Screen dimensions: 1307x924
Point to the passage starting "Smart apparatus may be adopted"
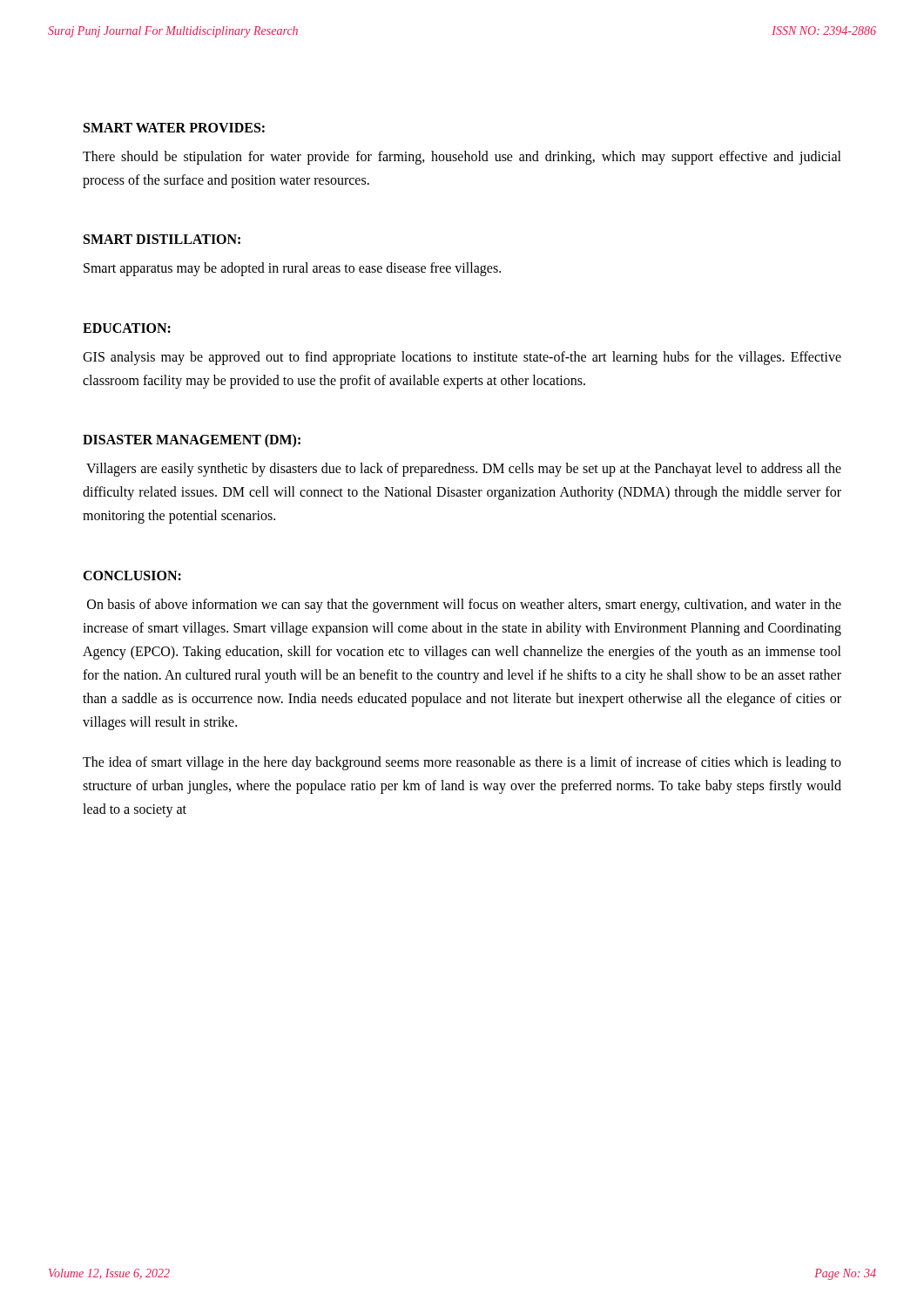click(292, 268)
